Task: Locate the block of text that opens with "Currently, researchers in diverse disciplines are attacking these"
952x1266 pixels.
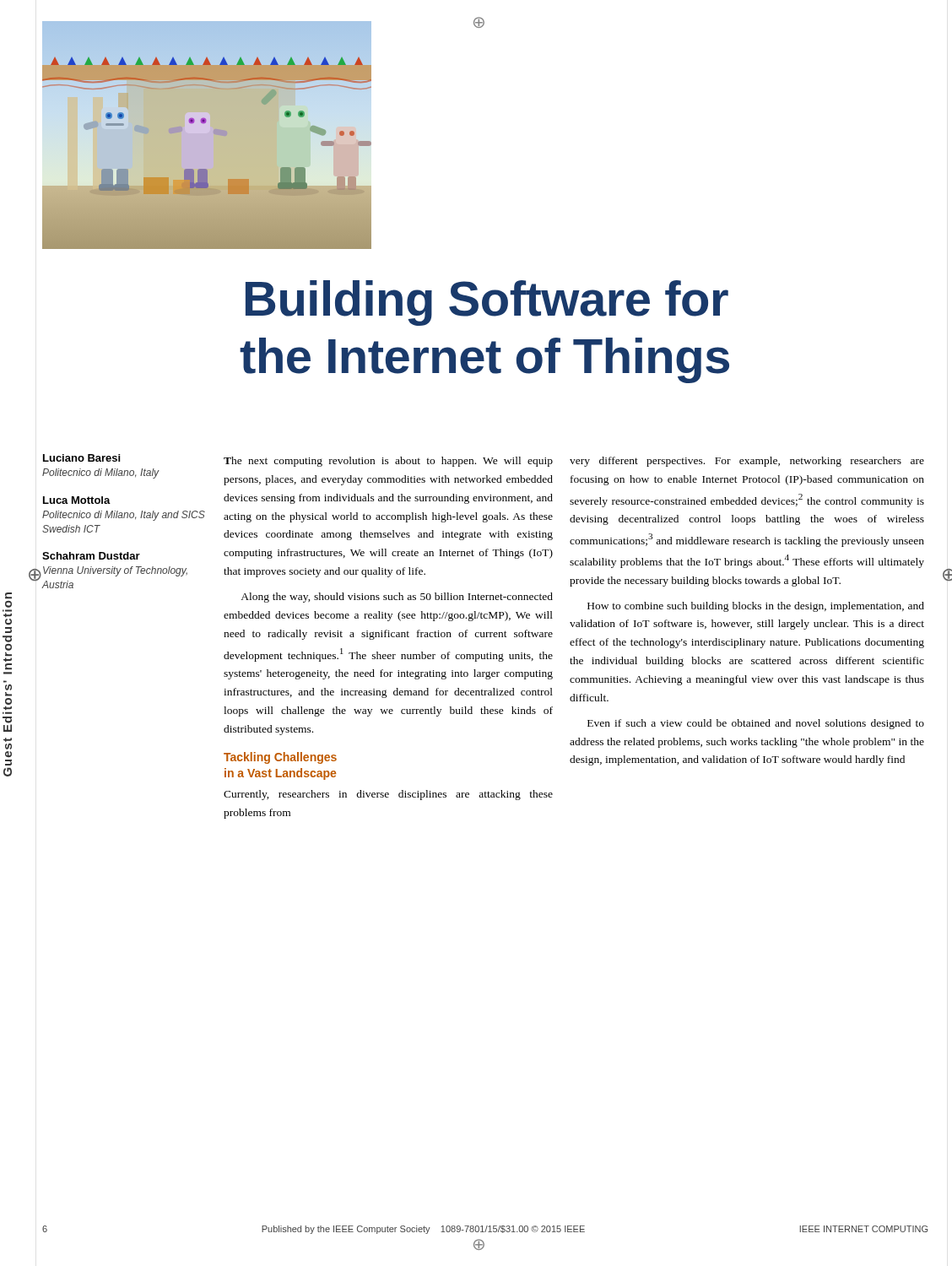Action: (x=388, y=803)
